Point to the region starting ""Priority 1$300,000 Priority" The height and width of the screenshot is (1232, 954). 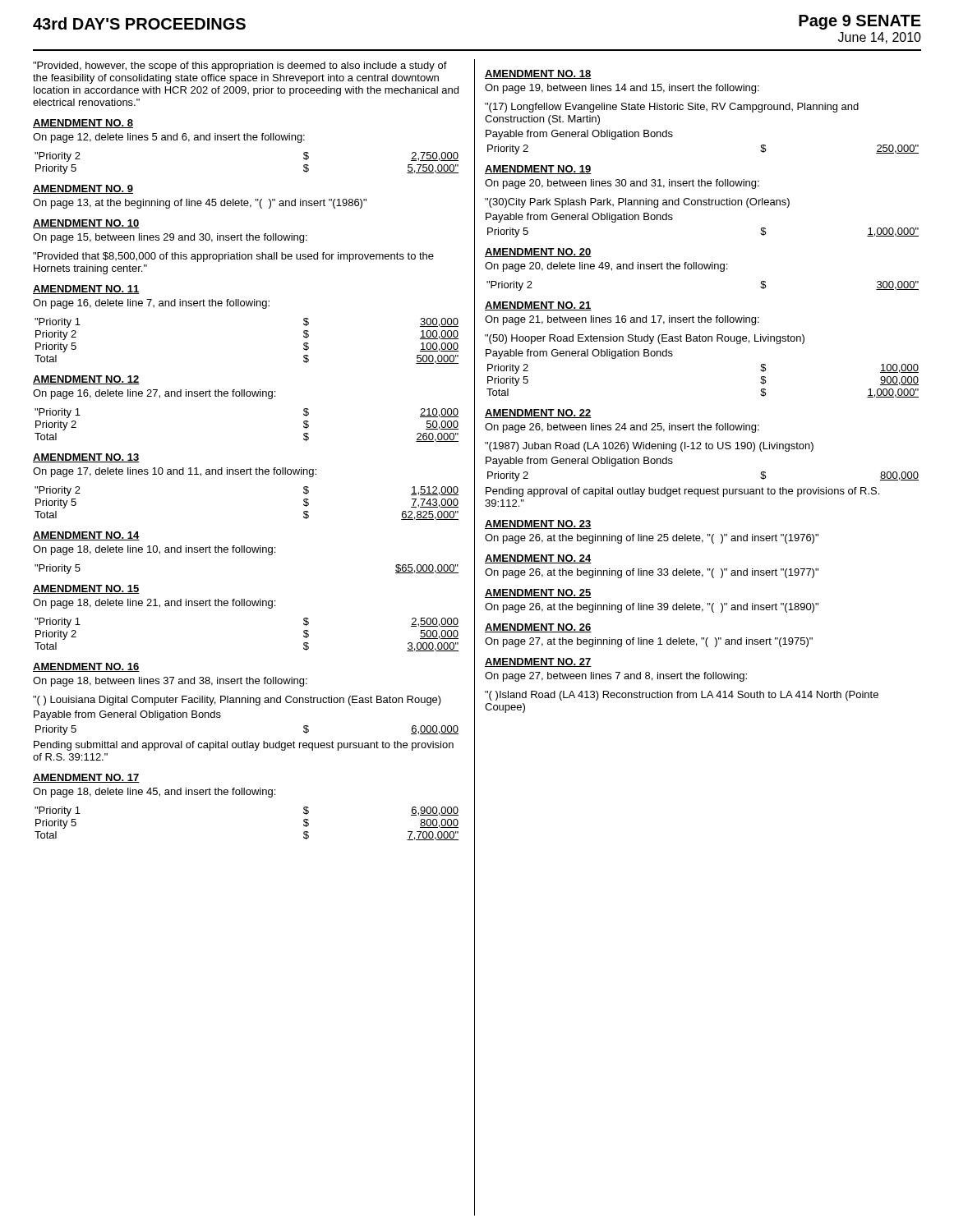tap(59, 322)
